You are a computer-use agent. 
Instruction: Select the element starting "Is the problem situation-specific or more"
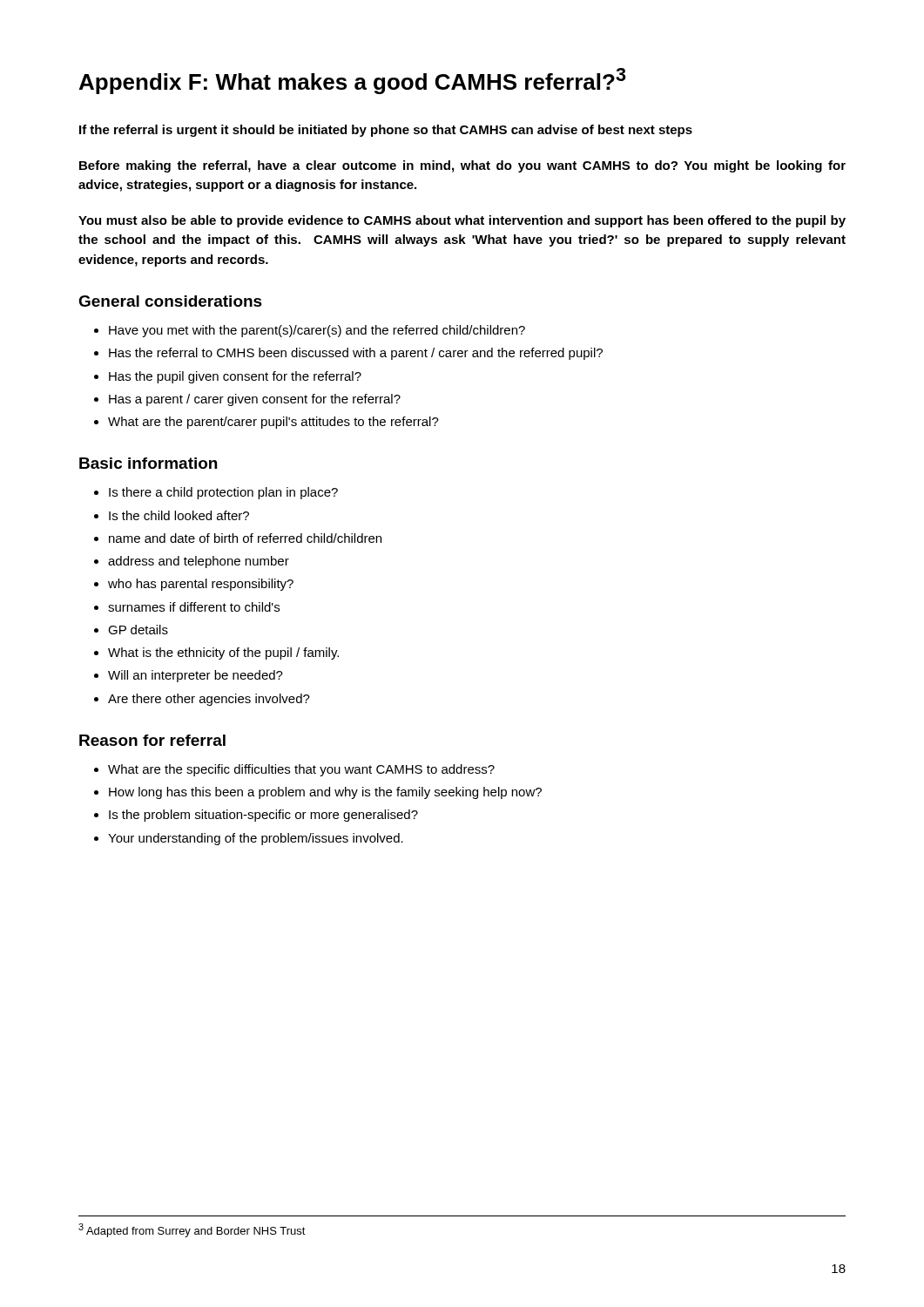(263, 815)
